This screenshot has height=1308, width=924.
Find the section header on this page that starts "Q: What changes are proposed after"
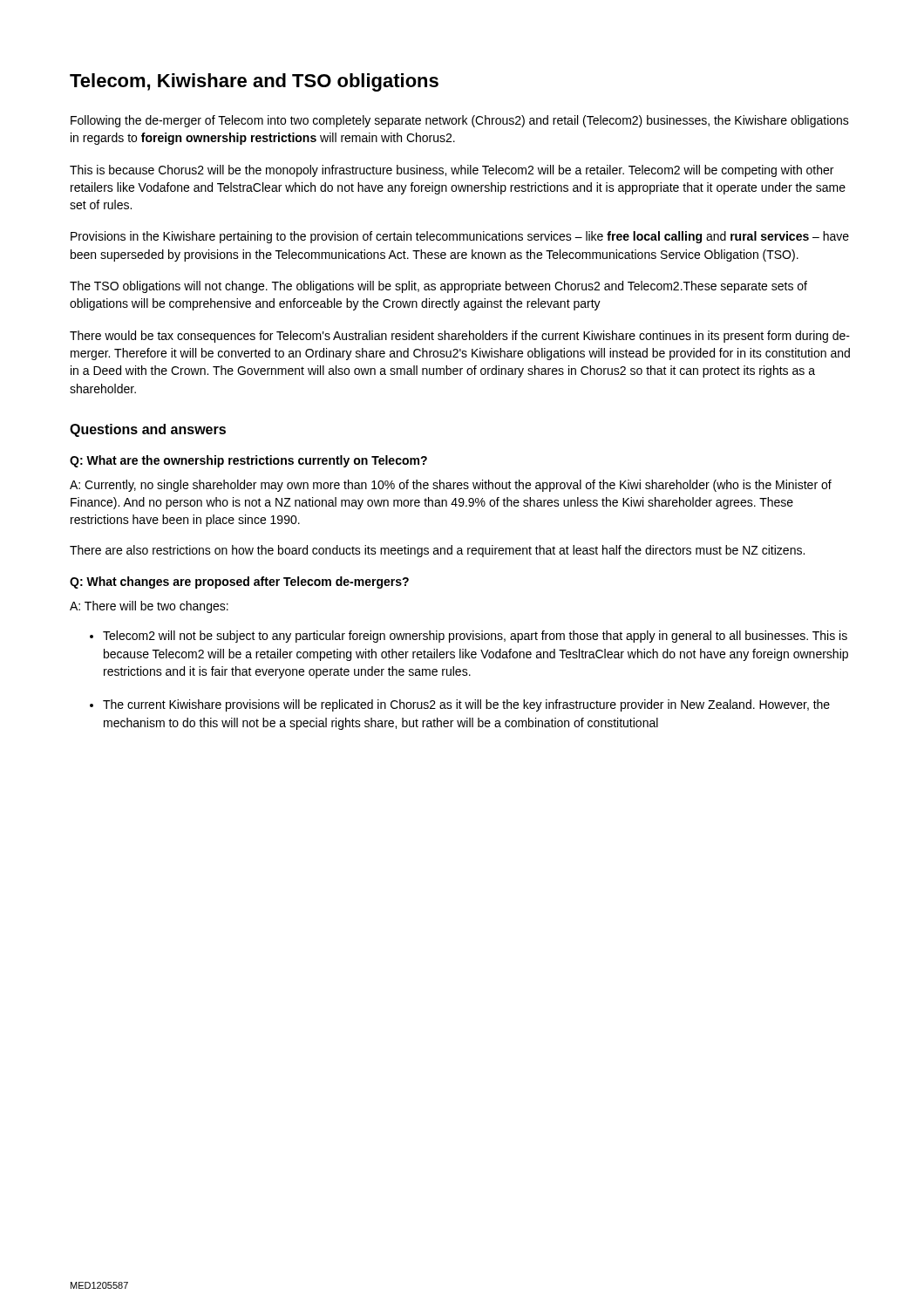click(x=240, y=582)
